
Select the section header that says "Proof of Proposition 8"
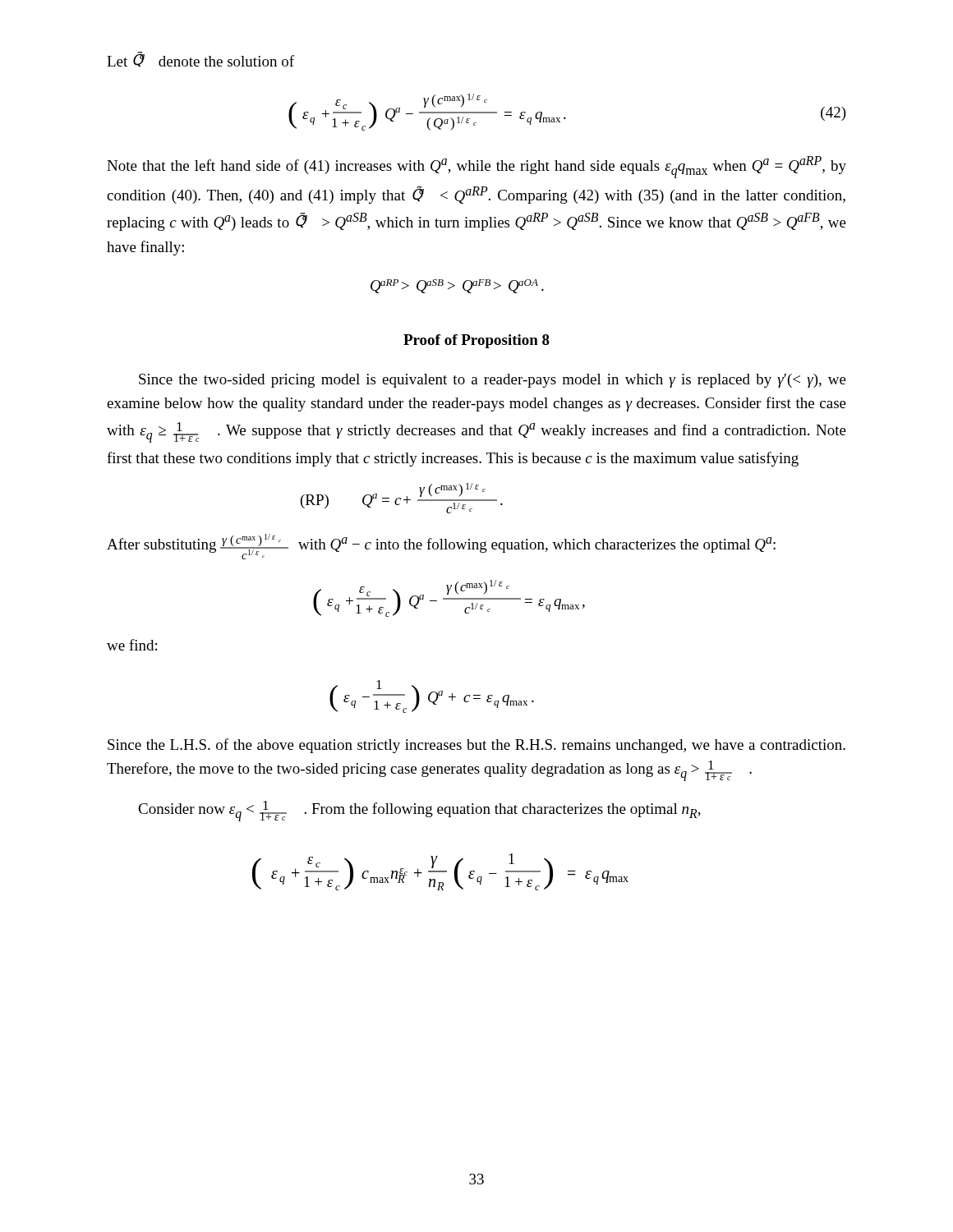[476, 339]
